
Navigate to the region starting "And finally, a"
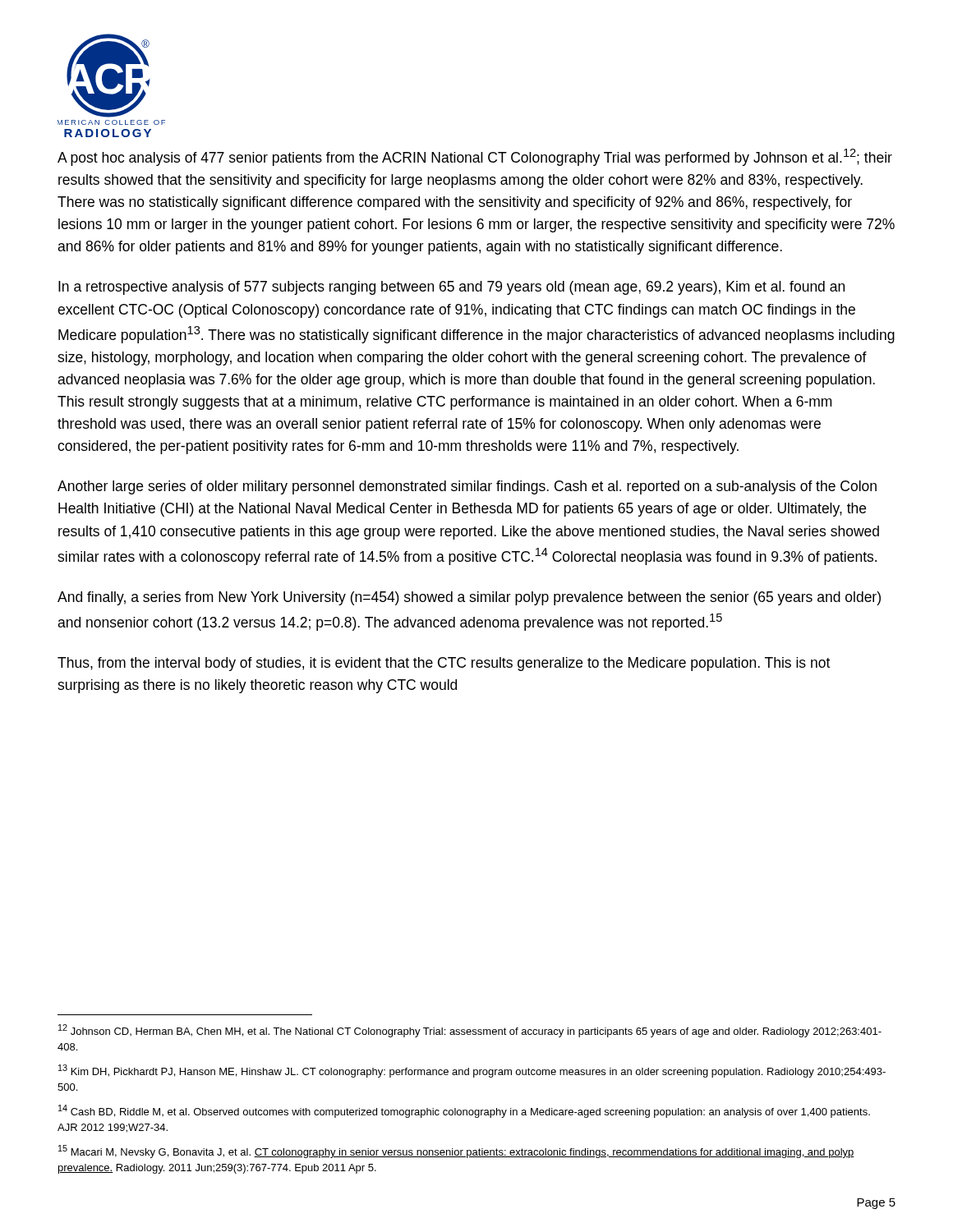pyautogui.click(x=476, y=610)
